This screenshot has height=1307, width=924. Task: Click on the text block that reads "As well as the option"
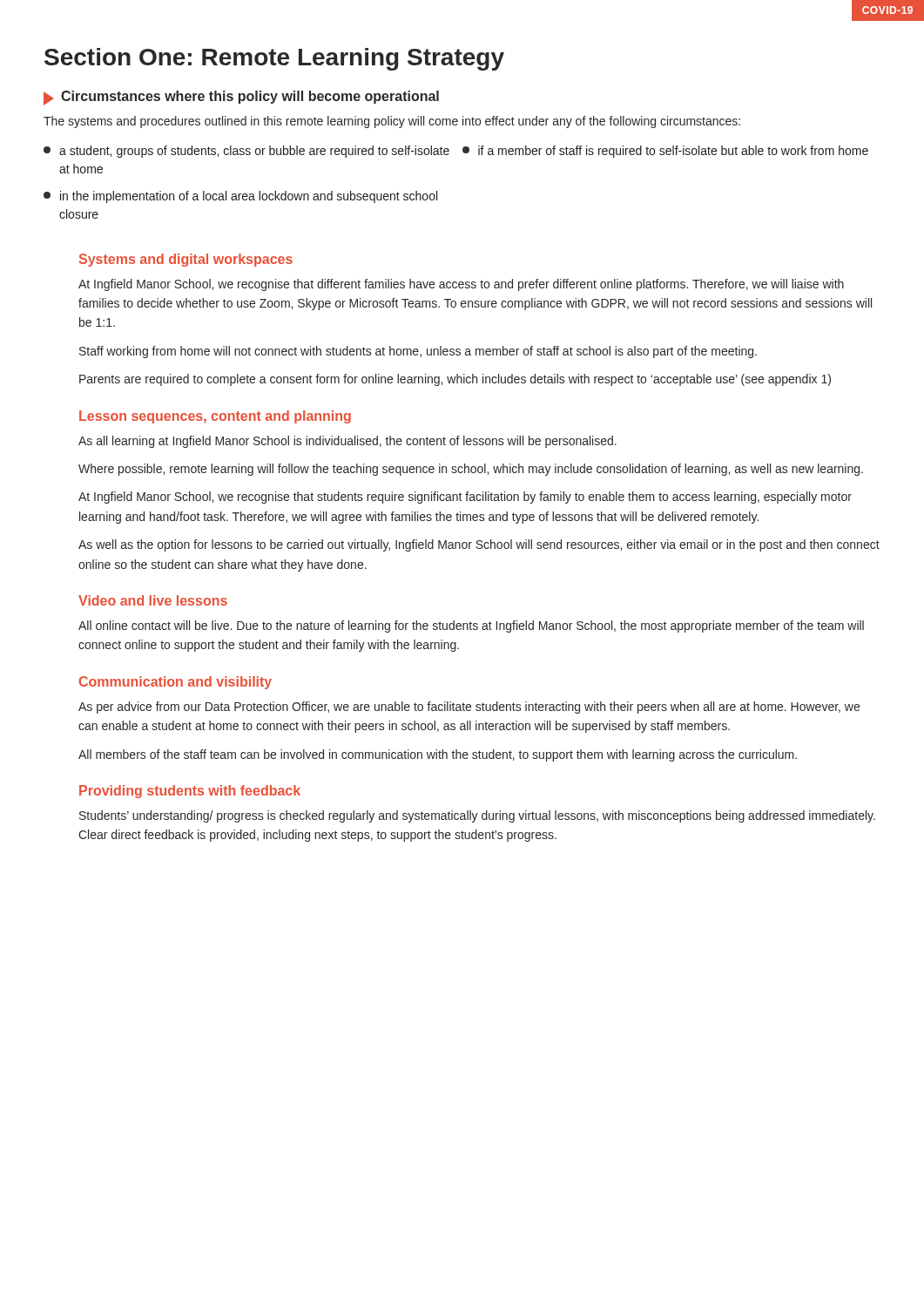[x=479, y=555]
